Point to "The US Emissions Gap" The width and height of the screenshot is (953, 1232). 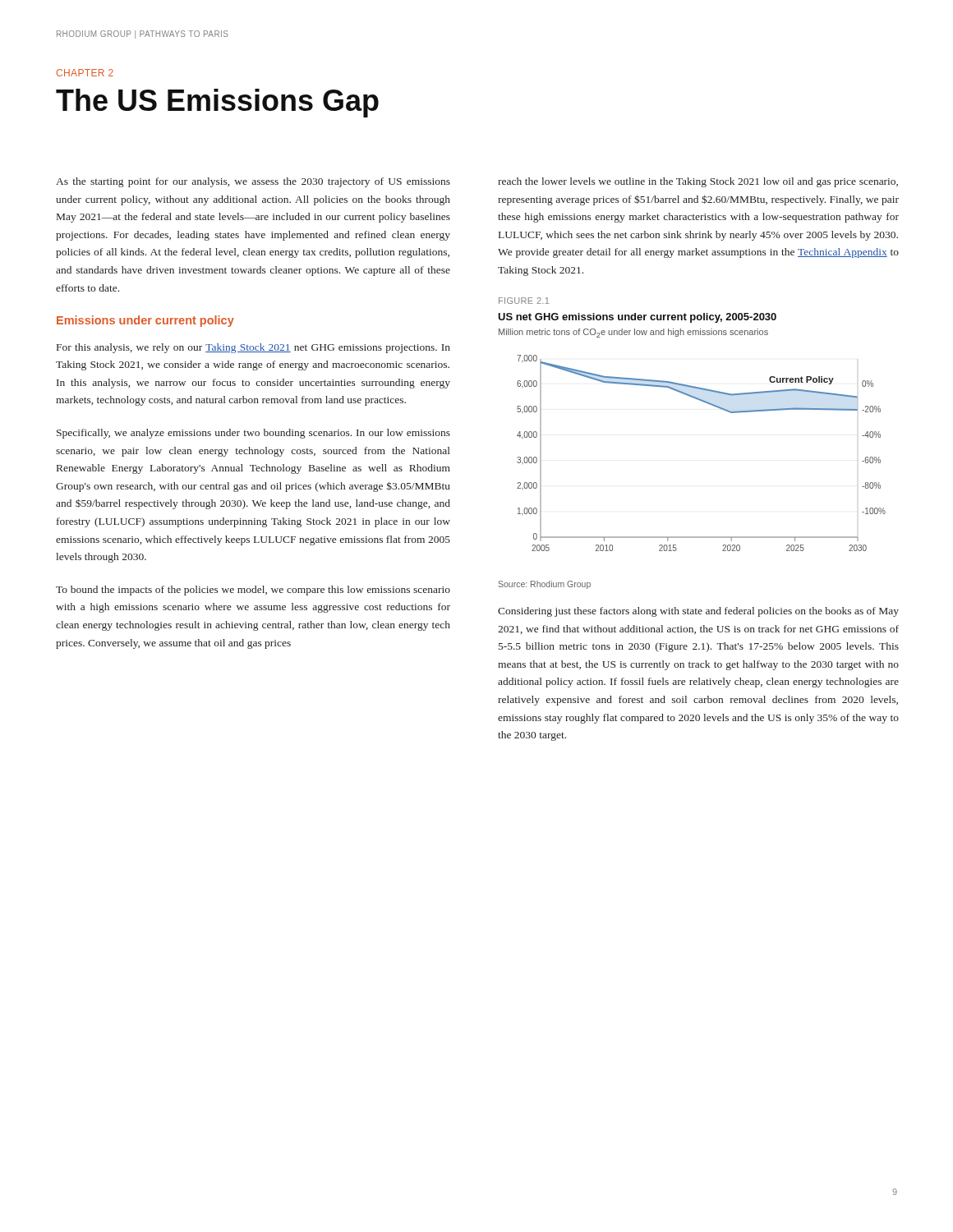point(218,101)
